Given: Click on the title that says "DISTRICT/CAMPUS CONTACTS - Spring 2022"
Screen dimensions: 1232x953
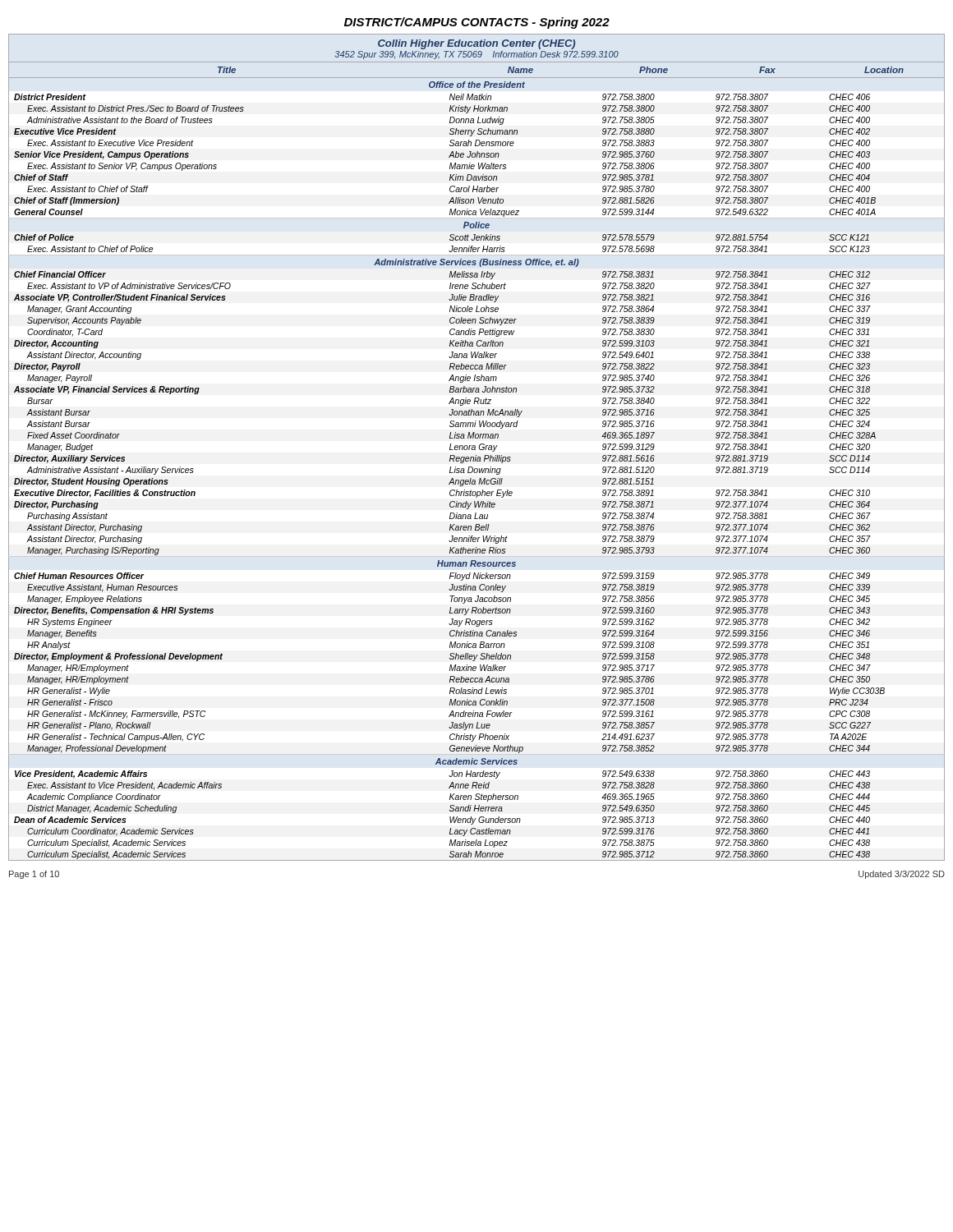Looking at the screenshot, I should click(476, 22).
